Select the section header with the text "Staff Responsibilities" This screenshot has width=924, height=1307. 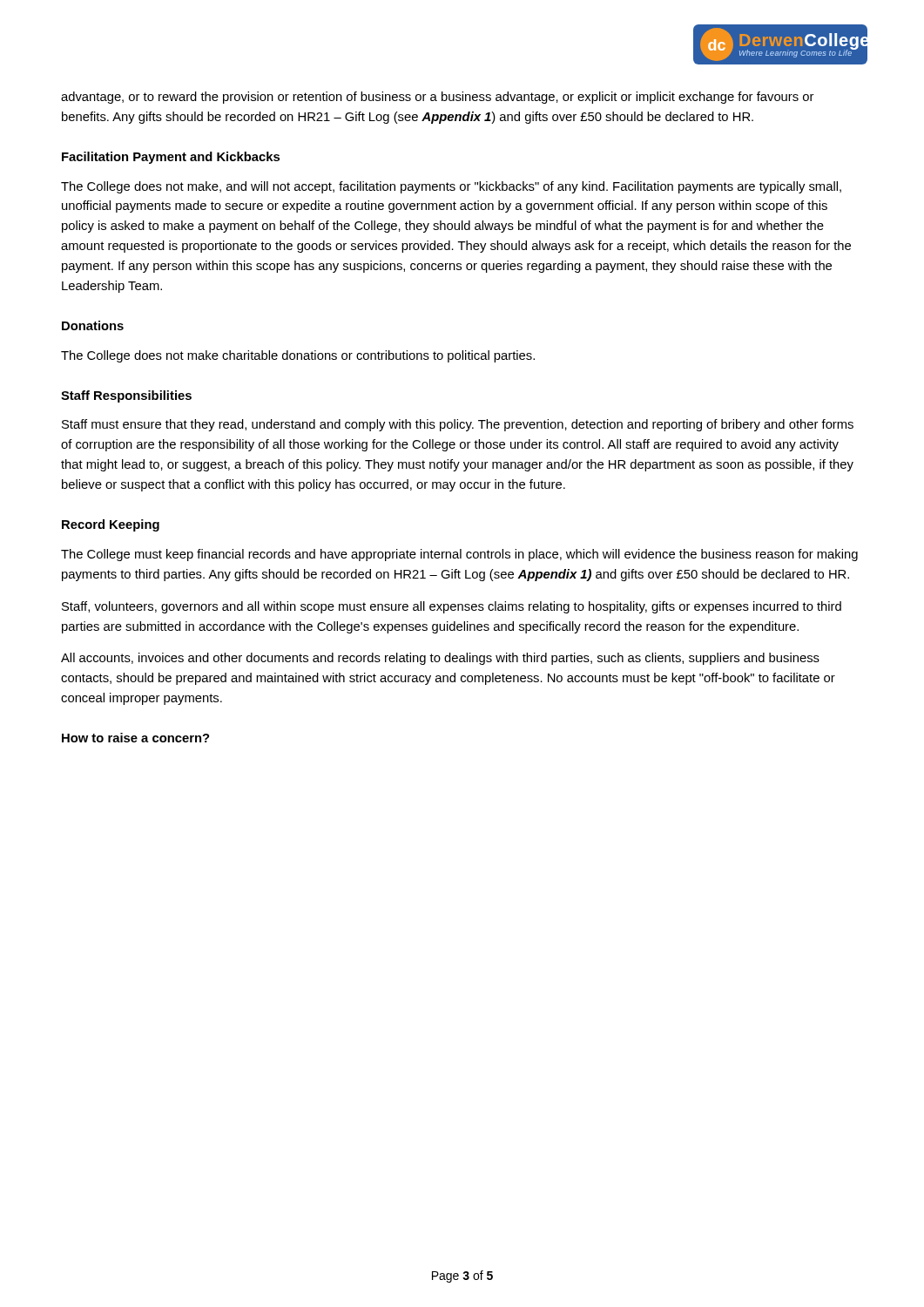(126, 395)
